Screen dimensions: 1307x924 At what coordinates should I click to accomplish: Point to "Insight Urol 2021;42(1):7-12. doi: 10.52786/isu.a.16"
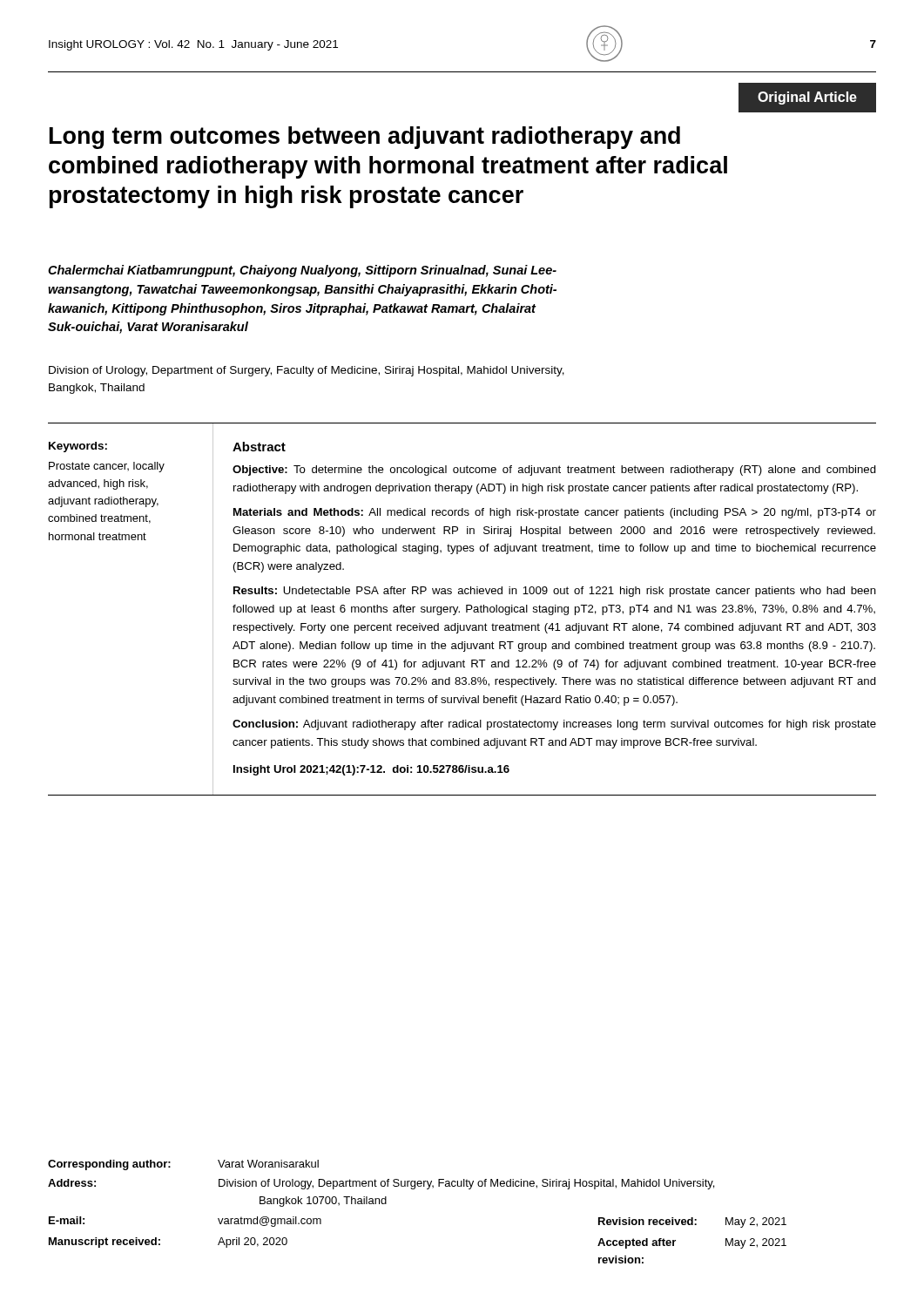click(x=371, y=769)
